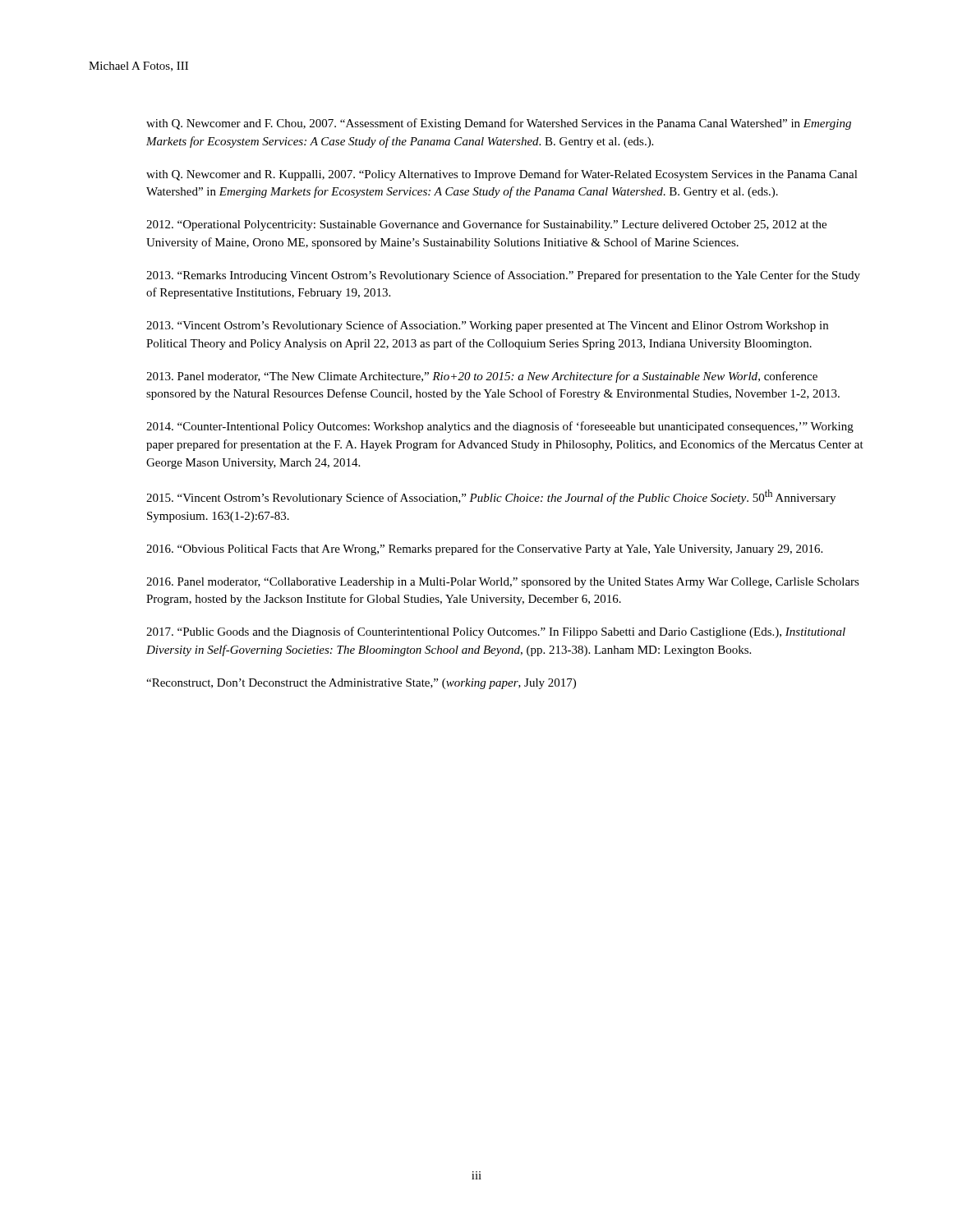Find the text block containing "with Q. Newcomer and R."
Image resolution: width=953 pixels, height=1232 pixels.
click(x=502, y=183)
